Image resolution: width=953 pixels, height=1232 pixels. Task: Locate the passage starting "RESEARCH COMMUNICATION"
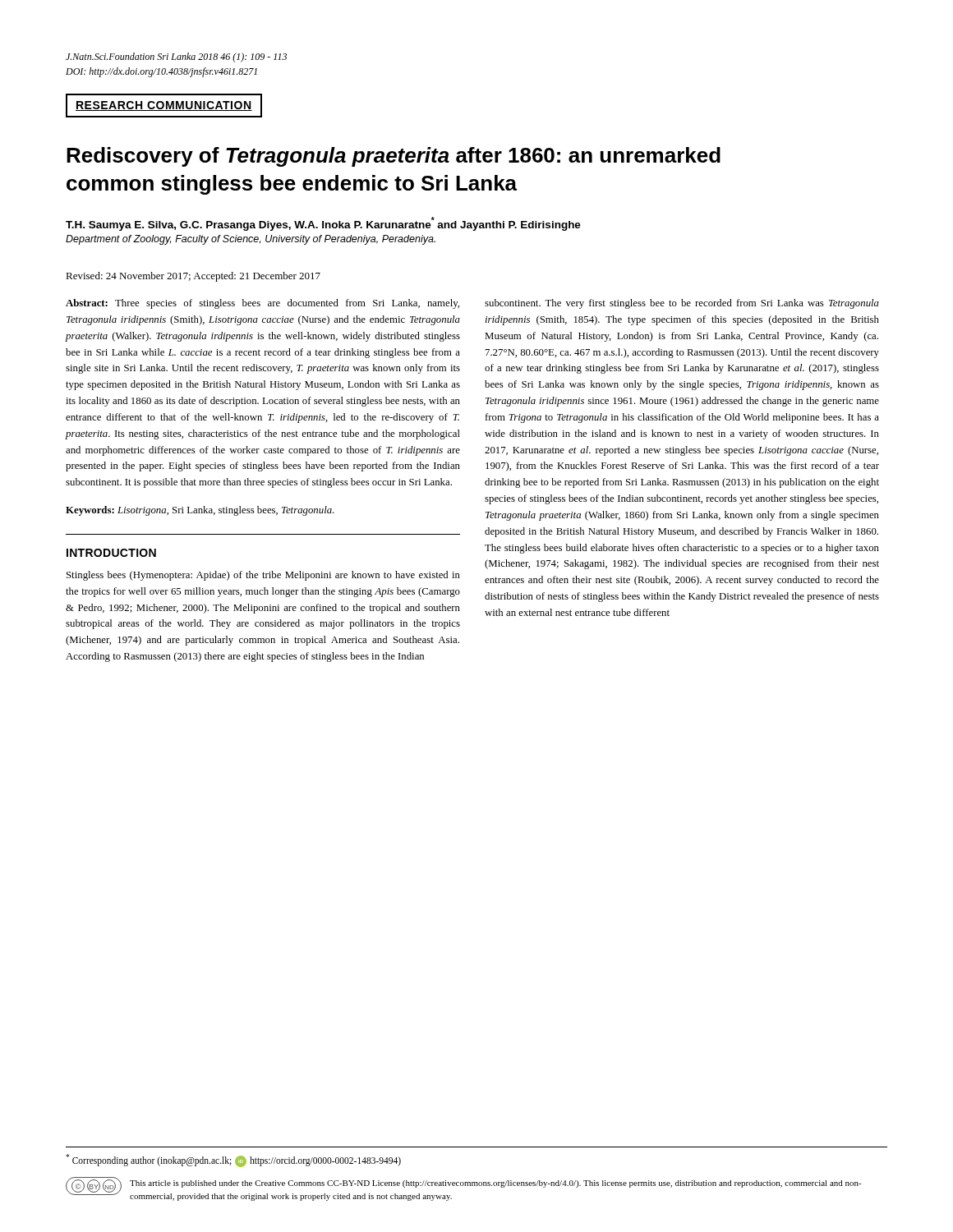(164, 105)
